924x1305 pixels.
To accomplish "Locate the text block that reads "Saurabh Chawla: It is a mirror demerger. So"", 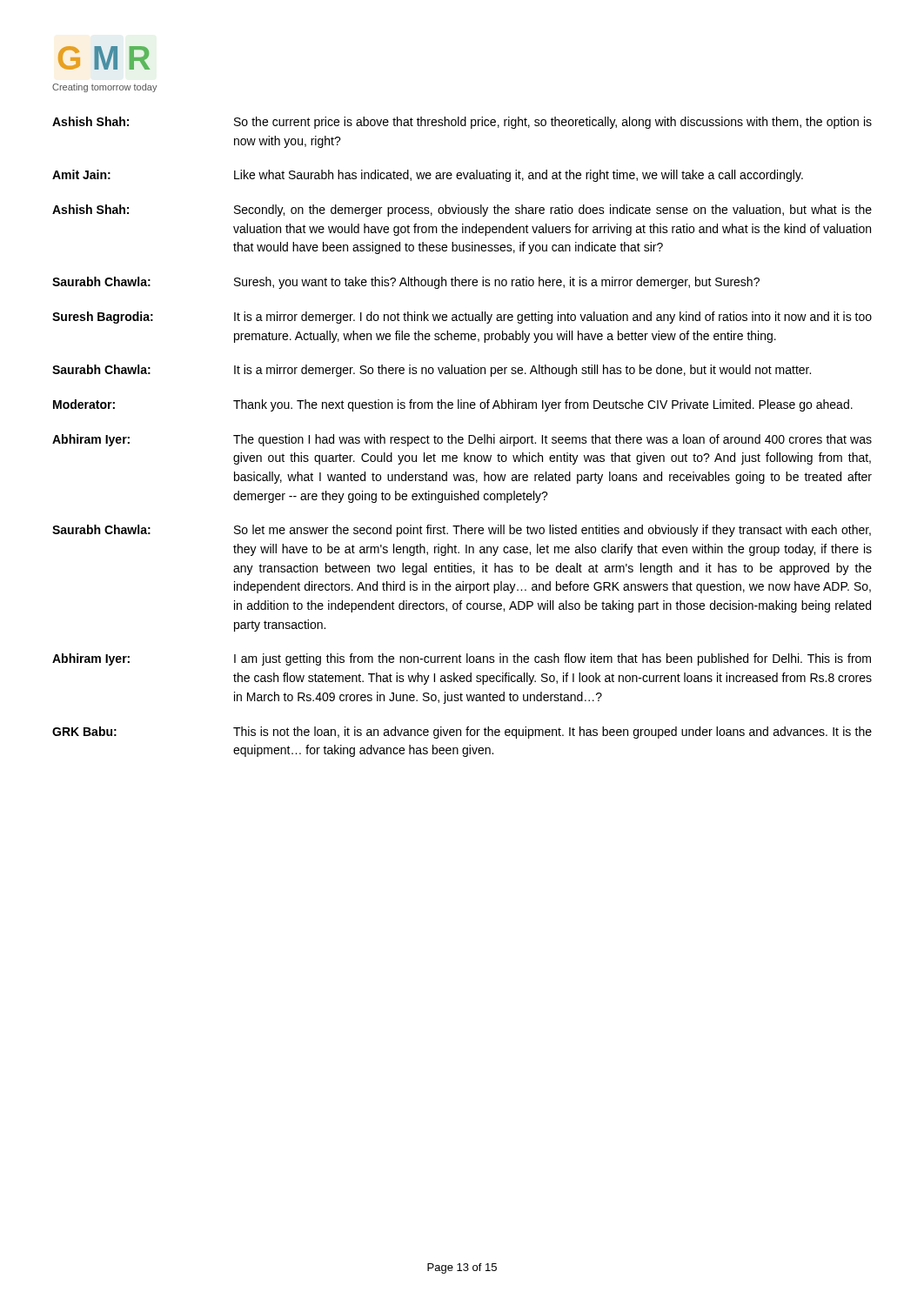I will 462,371.
